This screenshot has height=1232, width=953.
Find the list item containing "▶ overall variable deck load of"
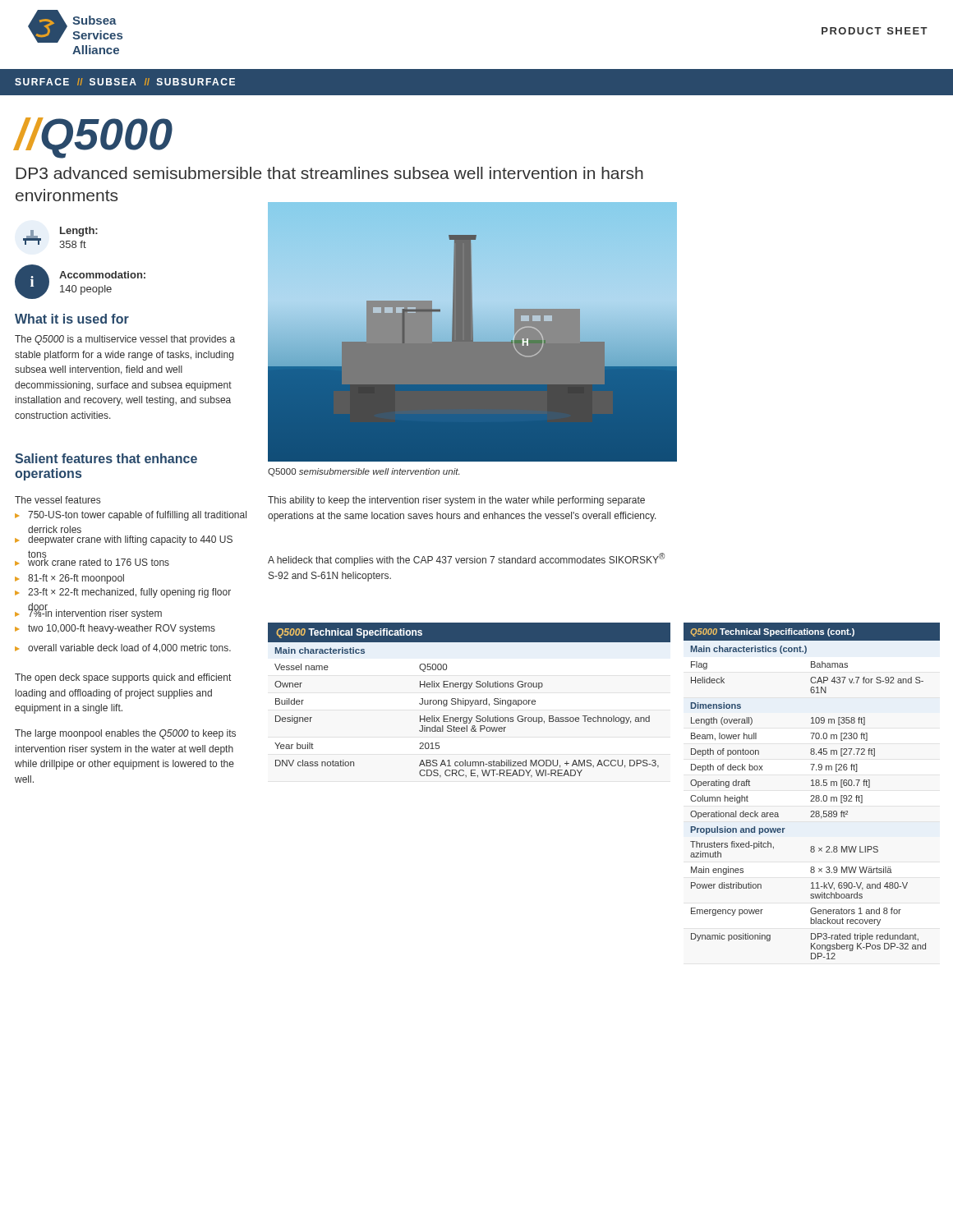tap(134, 648)
